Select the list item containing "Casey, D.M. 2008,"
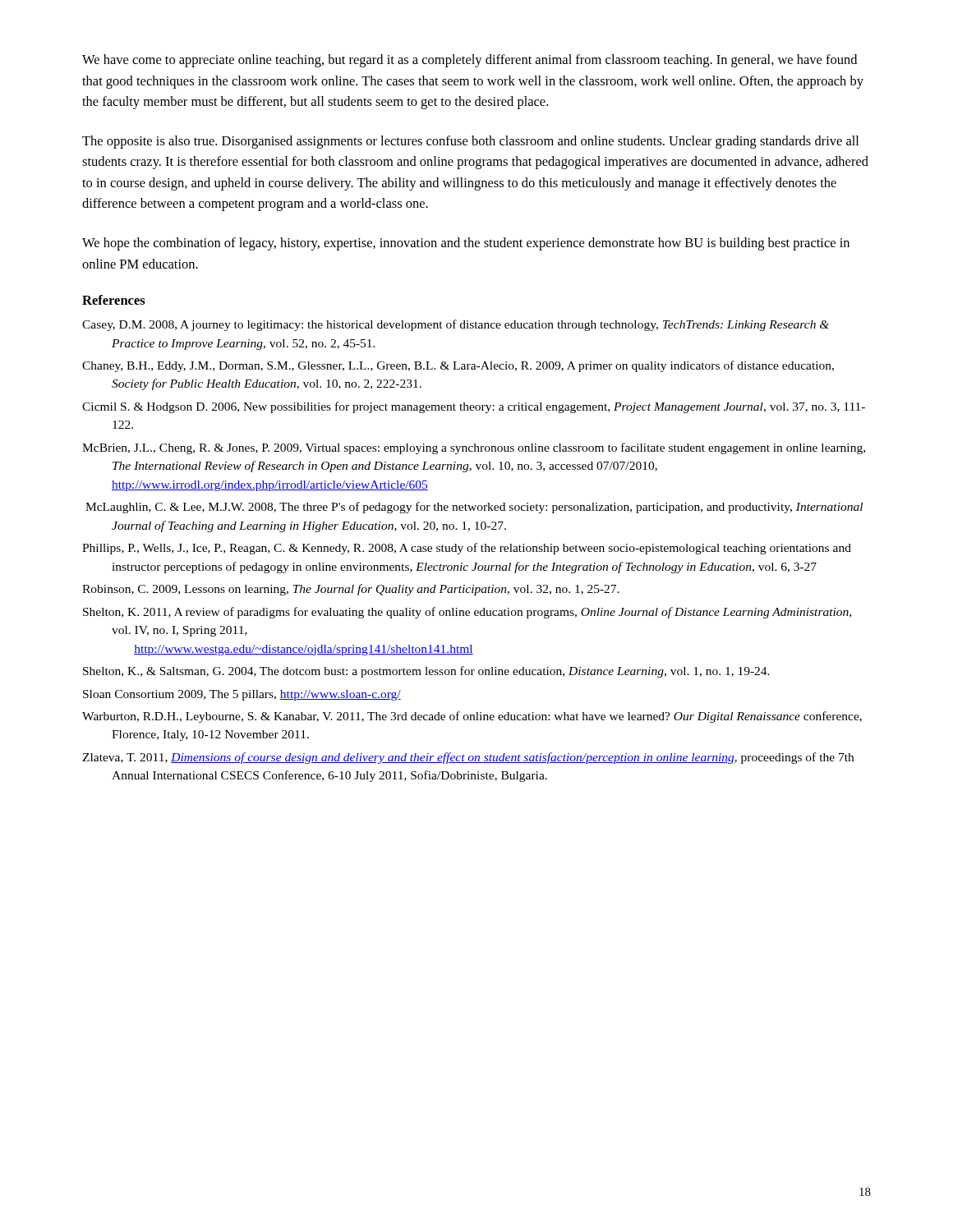Viewport: 953px width, 1232px height. click(456, 333)
